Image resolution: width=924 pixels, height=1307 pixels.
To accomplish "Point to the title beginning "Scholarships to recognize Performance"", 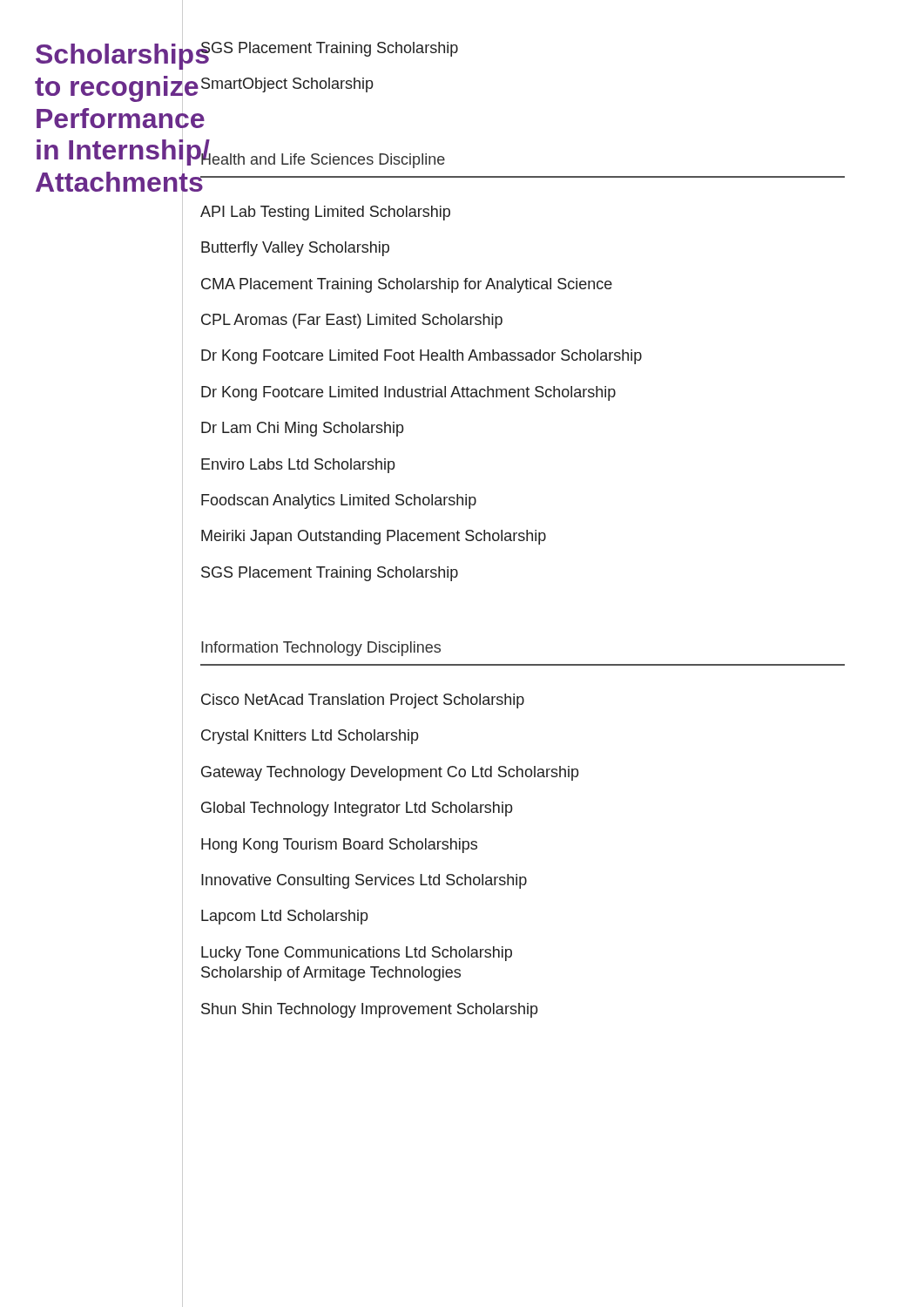I will 122,118.
